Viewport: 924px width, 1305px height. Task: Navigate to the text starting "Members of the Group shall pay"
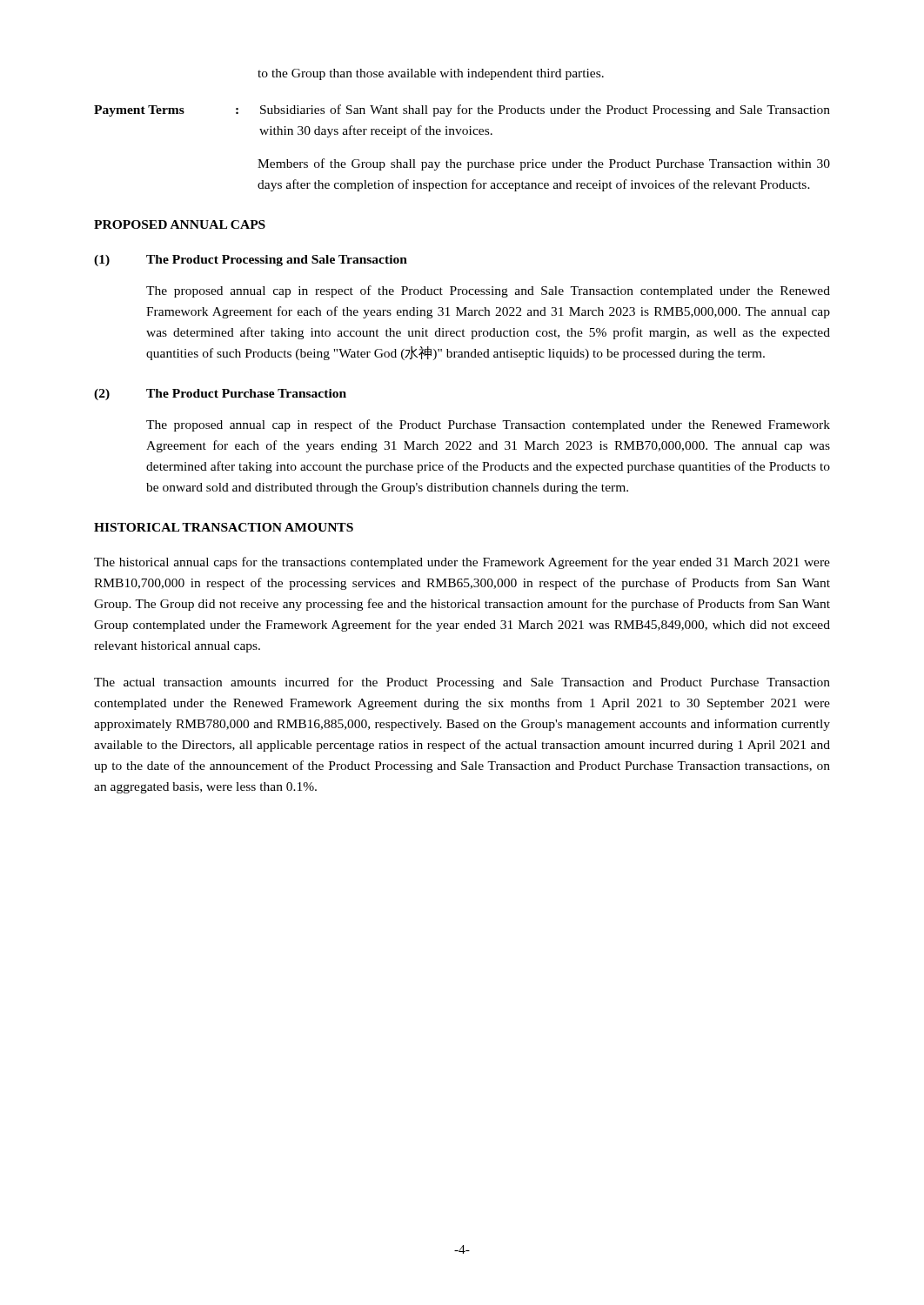(x=462, y=174)
